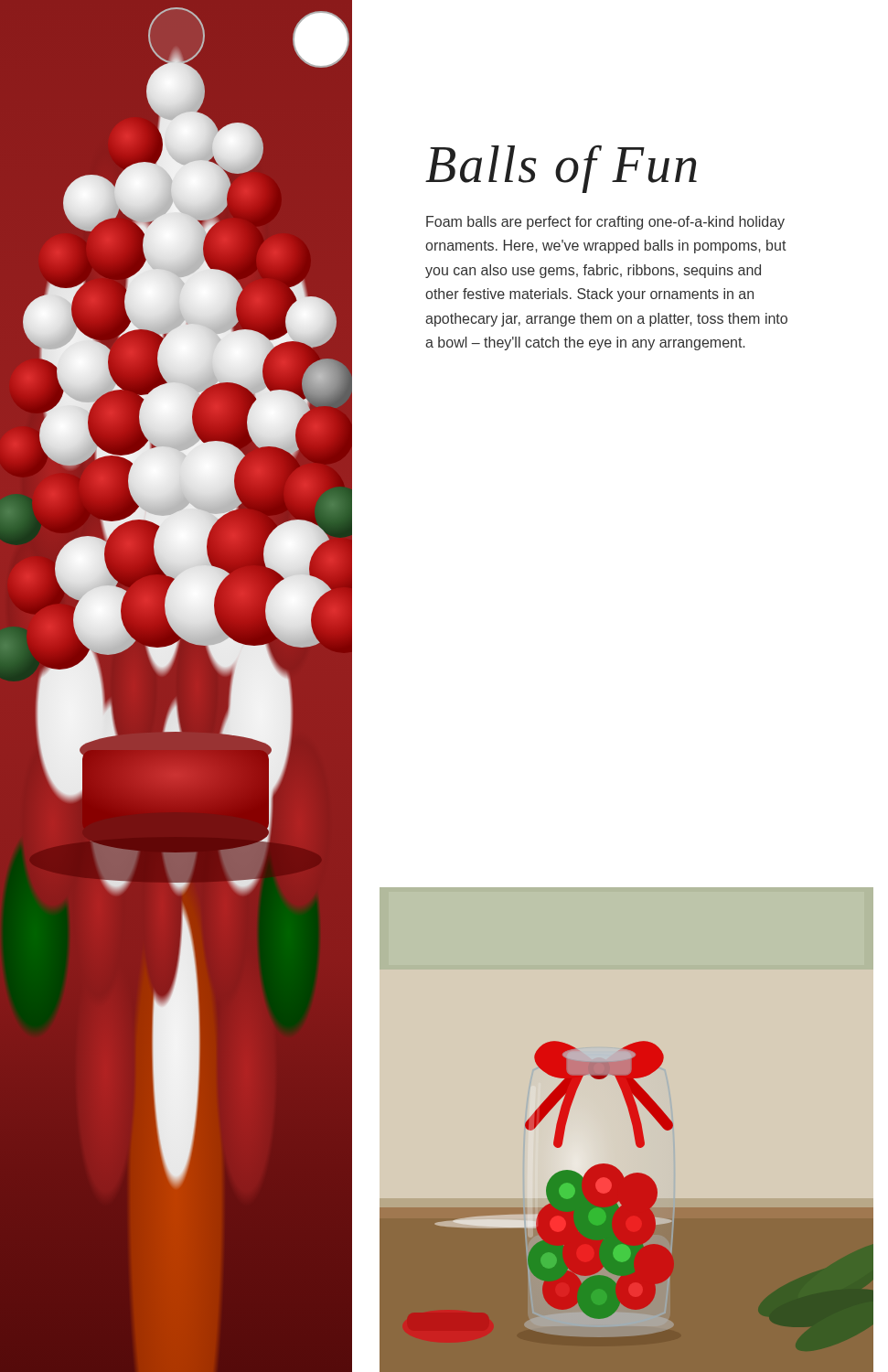The image size is (888, 1372).
Task: Select the passage starting "Balls of Fun"
Action: pyautogui.click(x=563, y=165)
